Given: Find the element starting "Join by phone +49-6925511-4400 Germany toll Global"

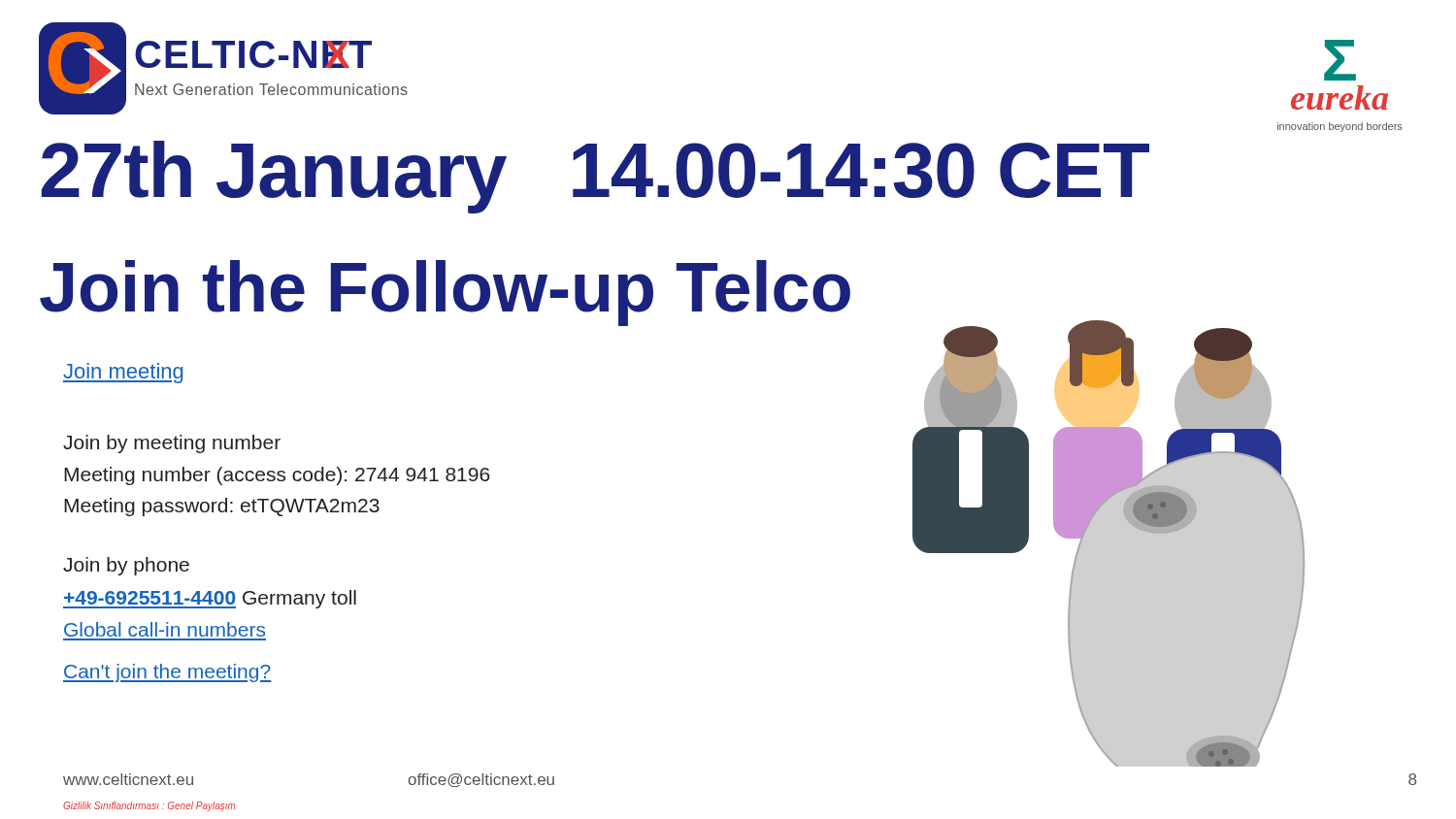Looking at the screenshot, I should pos(210,597).
